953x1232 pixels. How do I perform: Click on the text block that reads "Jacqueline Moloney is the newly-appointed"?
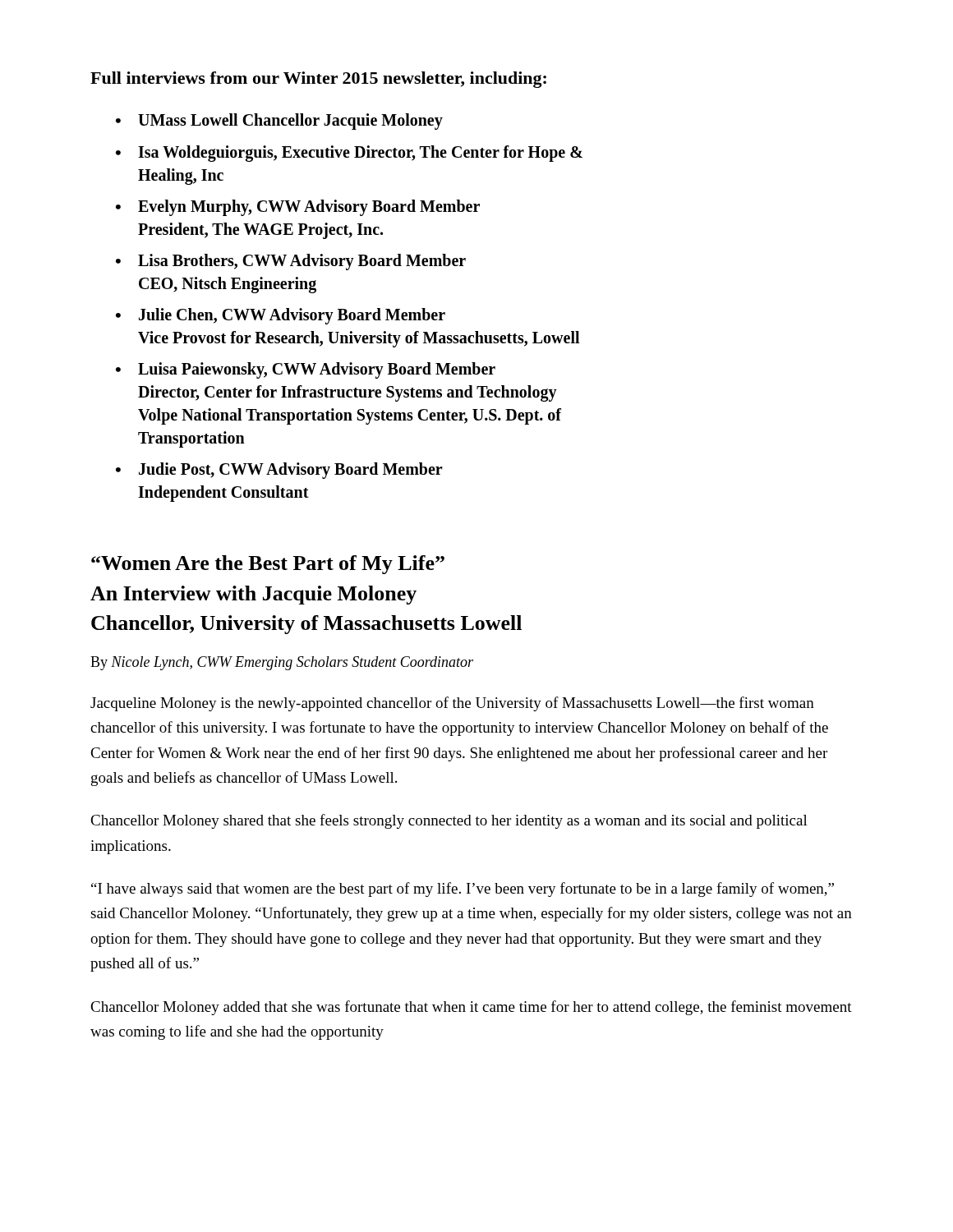(459, 740)
